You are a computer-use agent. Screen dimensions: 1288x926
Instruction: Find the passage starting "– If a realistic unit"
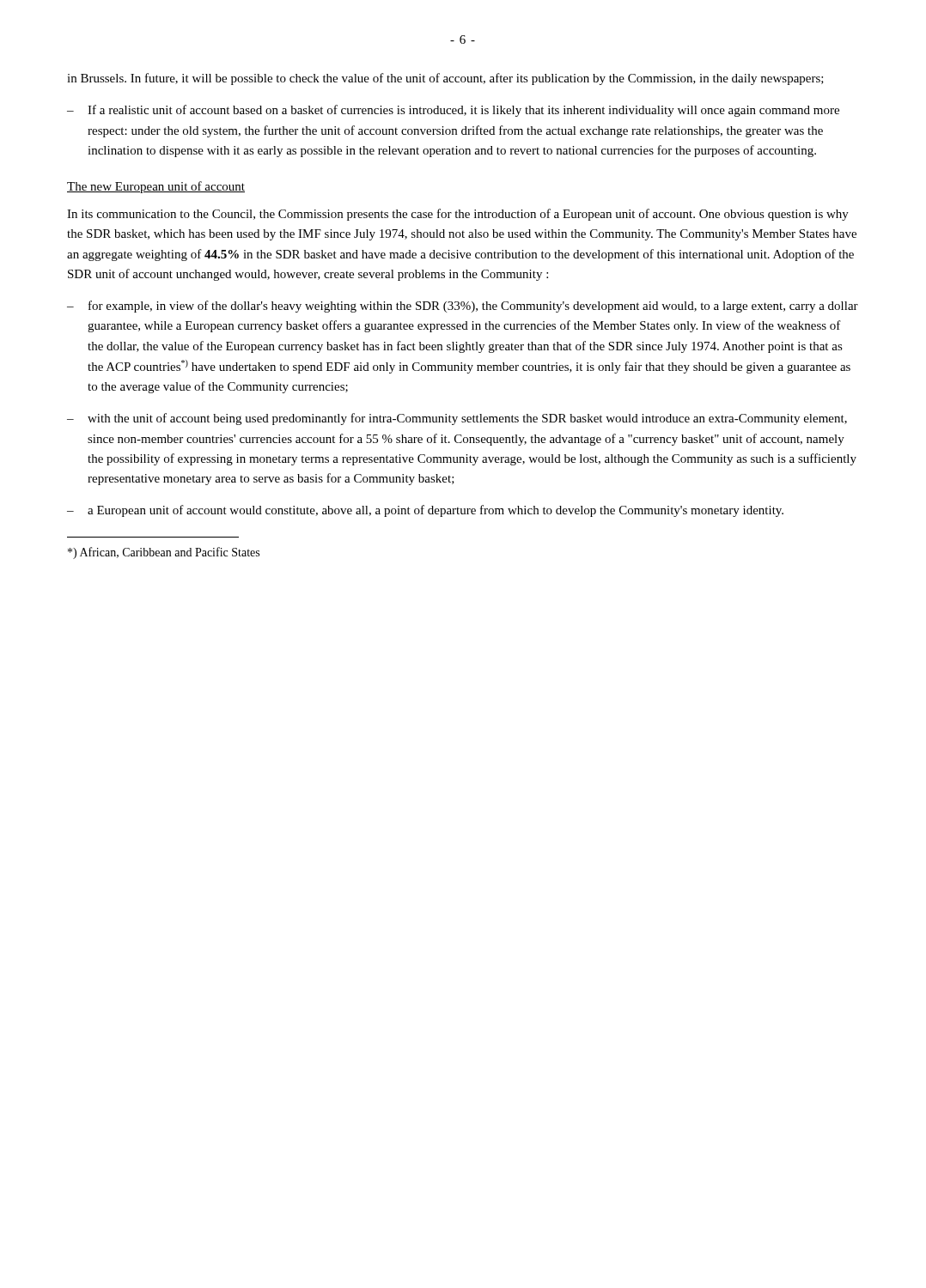coord(463,131)
